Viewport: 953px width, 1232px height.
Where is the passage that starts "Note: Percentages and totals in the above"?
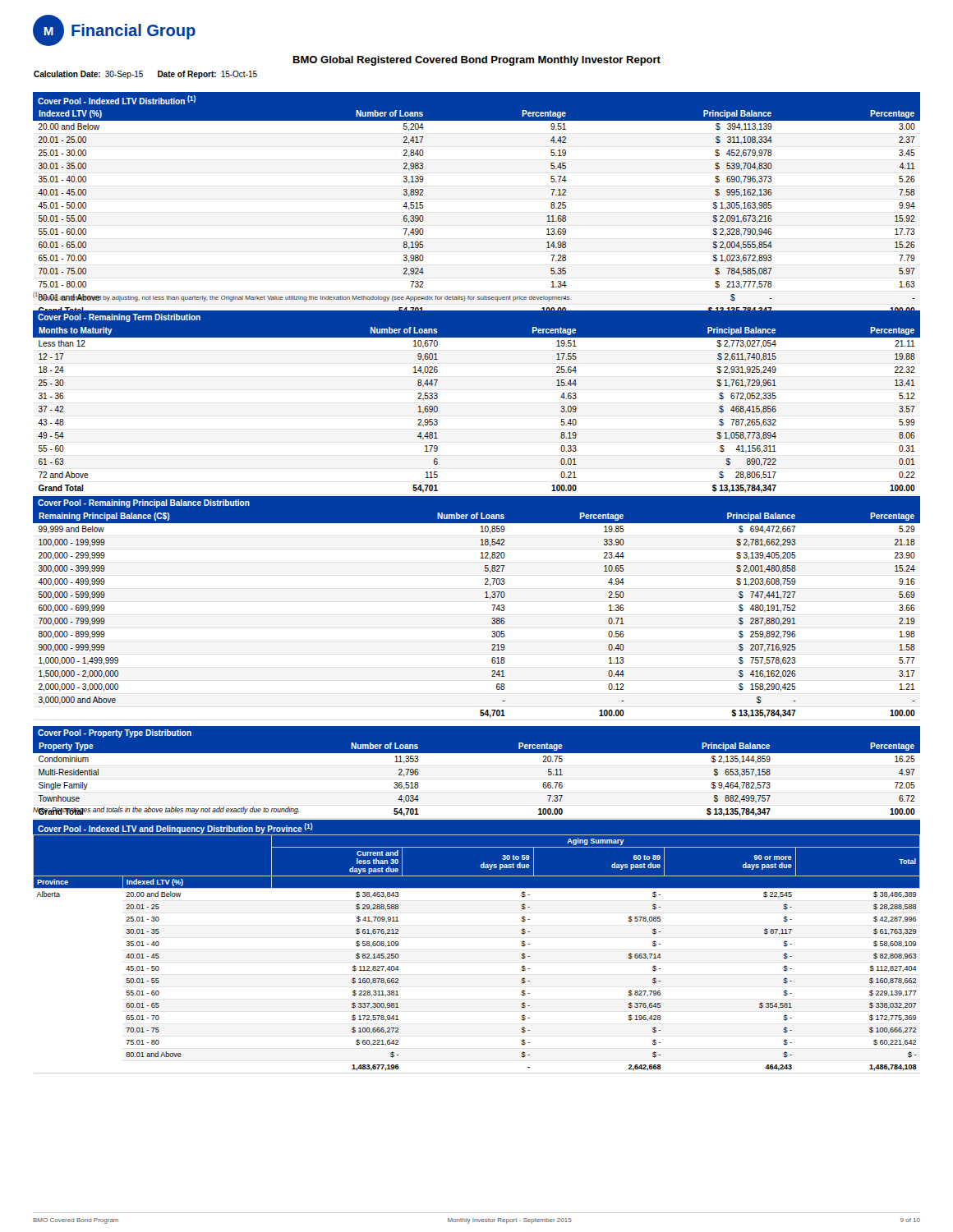[166, 810]
